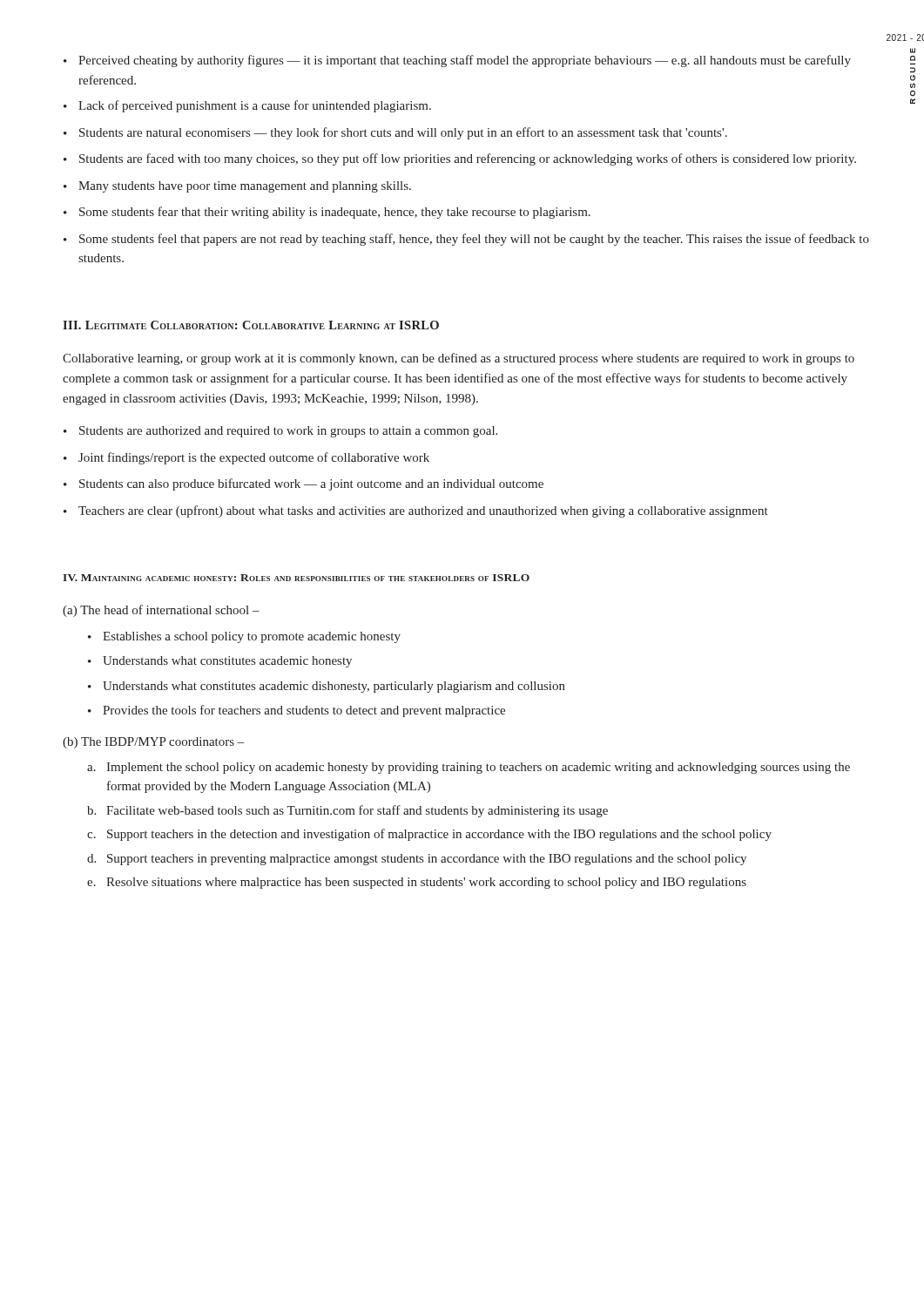Locate the block of text that opens with "• Joint findings/report"
The width and height of the screenshot is (924, 1307).
[246, 458]
